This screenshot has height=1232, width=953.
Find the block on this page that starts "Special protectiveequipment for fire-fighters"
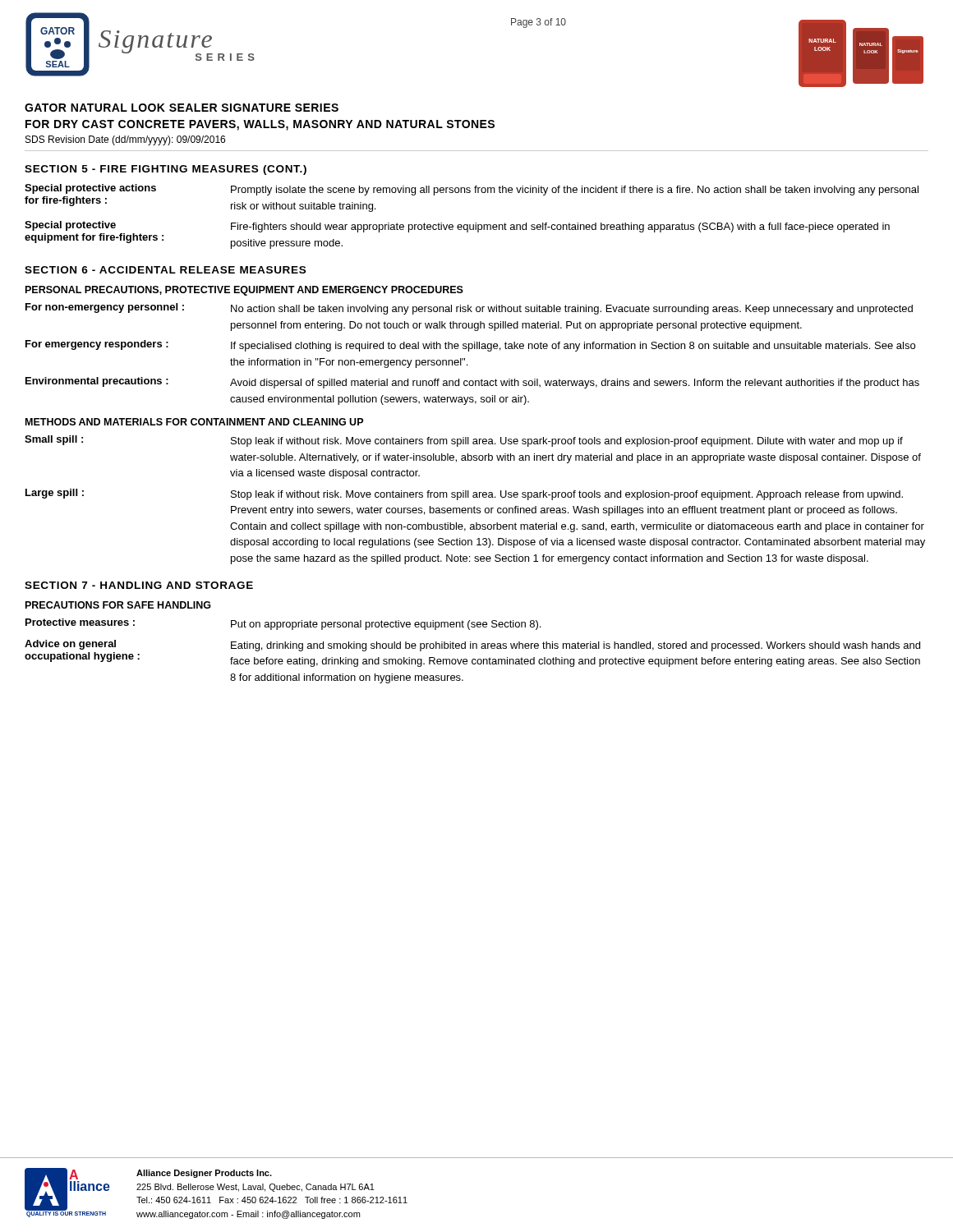476,235
